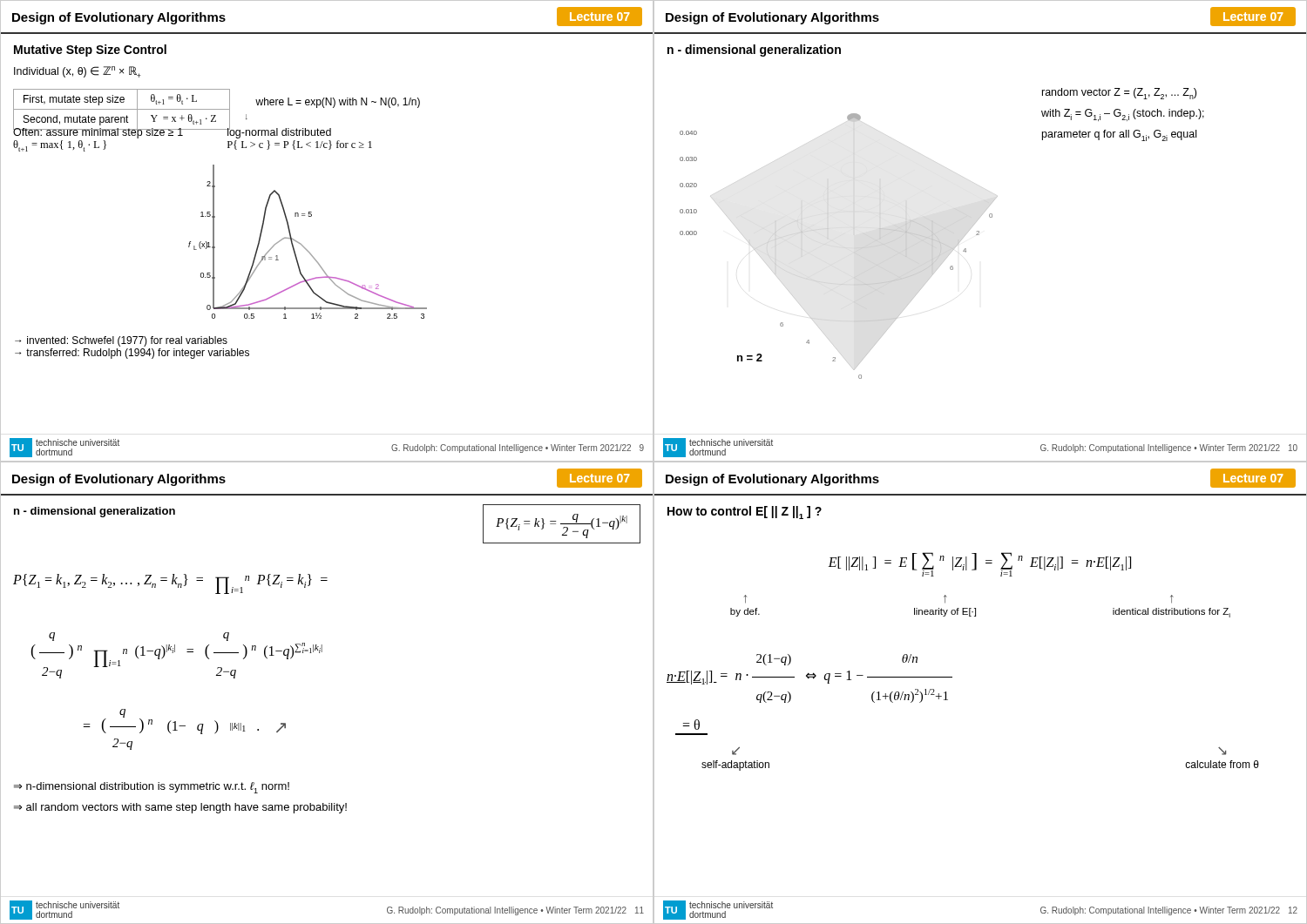Find the block on this page that starts "↑ by def. ↑ linearity of"

click(x=980, y=605)
